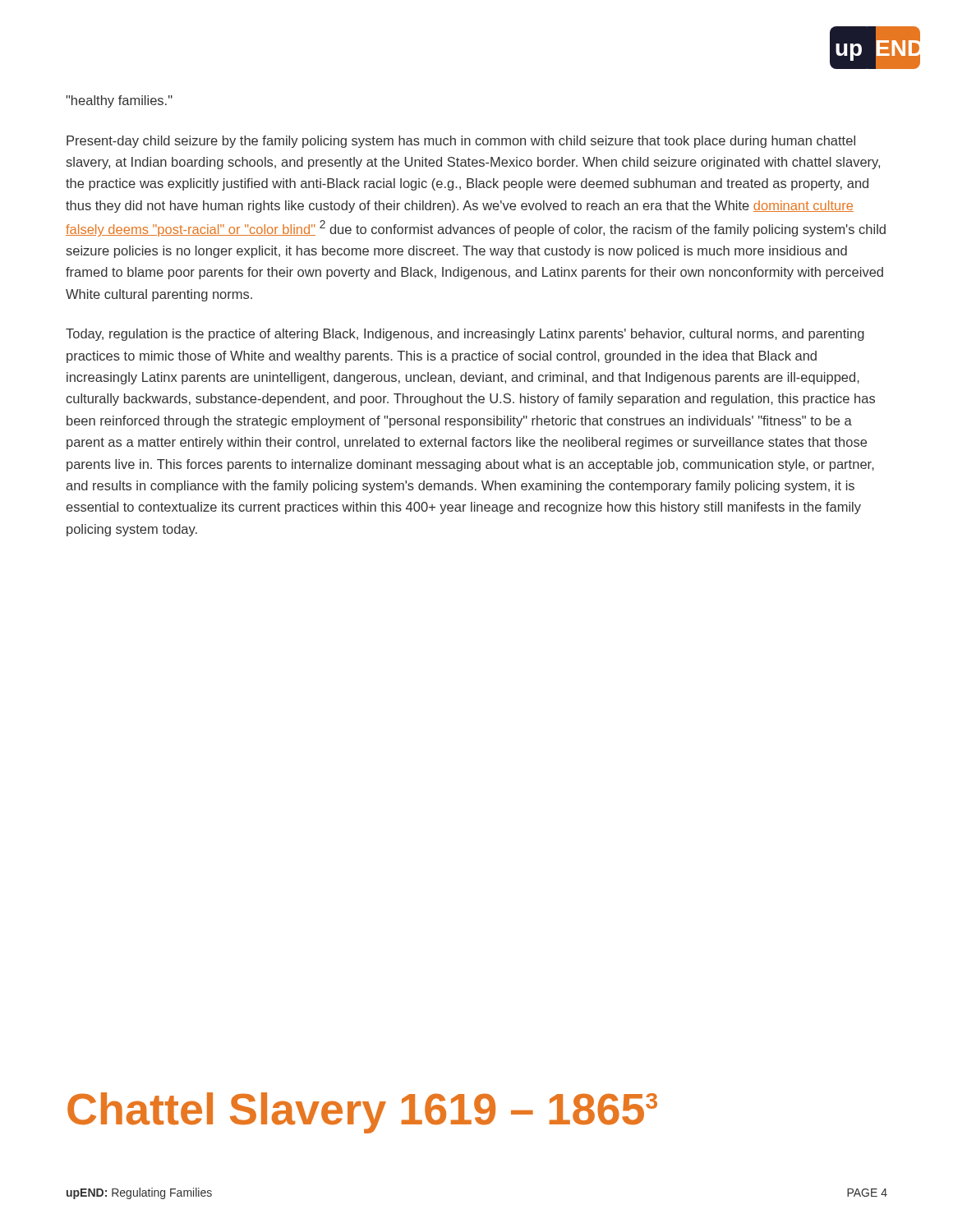Where does it say ""healthy families.""?
Screen dimensions: 1232x953
click(x=119, y=100)
